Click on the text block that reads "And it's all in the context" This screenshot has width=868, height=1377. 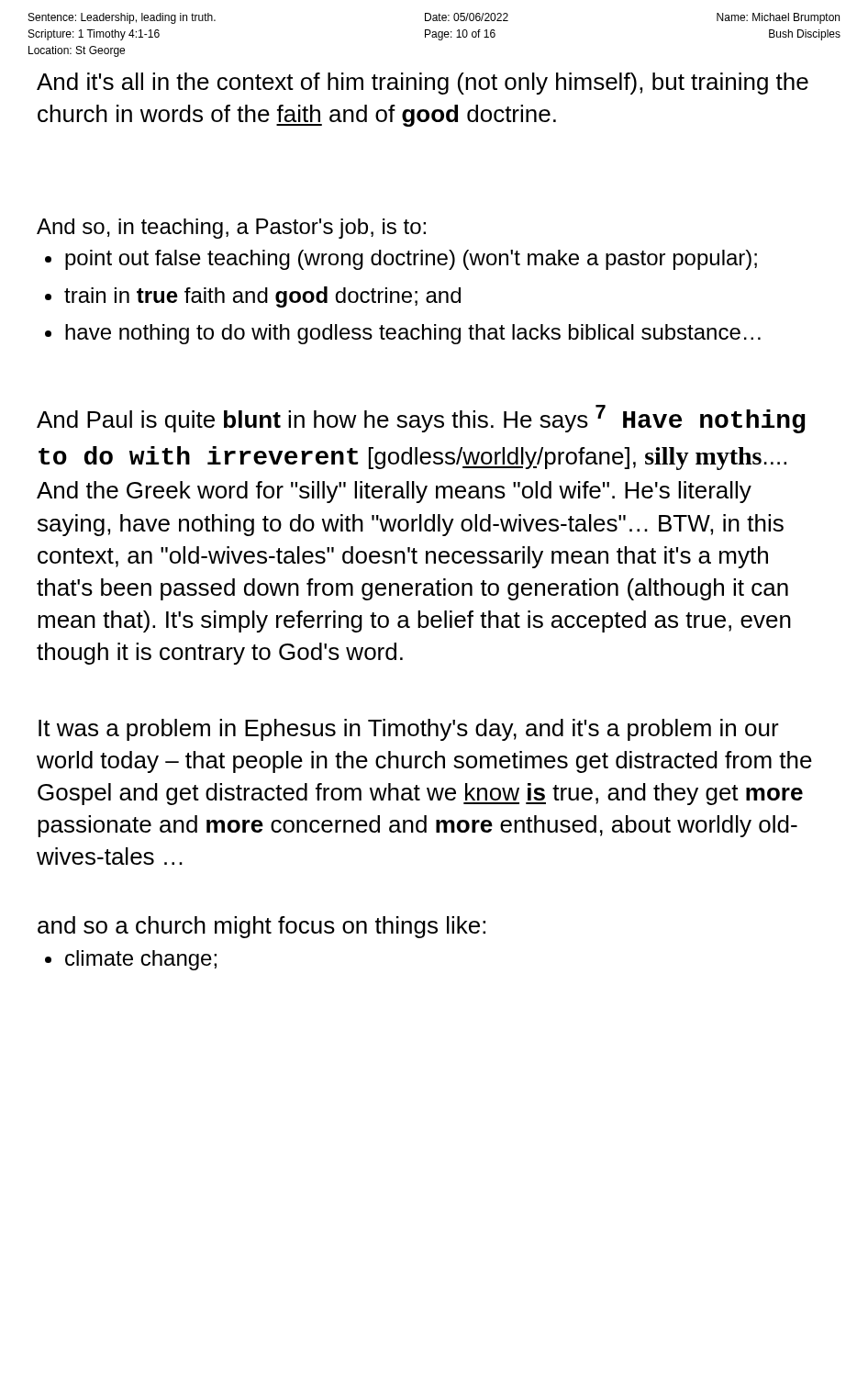[423, 98]
